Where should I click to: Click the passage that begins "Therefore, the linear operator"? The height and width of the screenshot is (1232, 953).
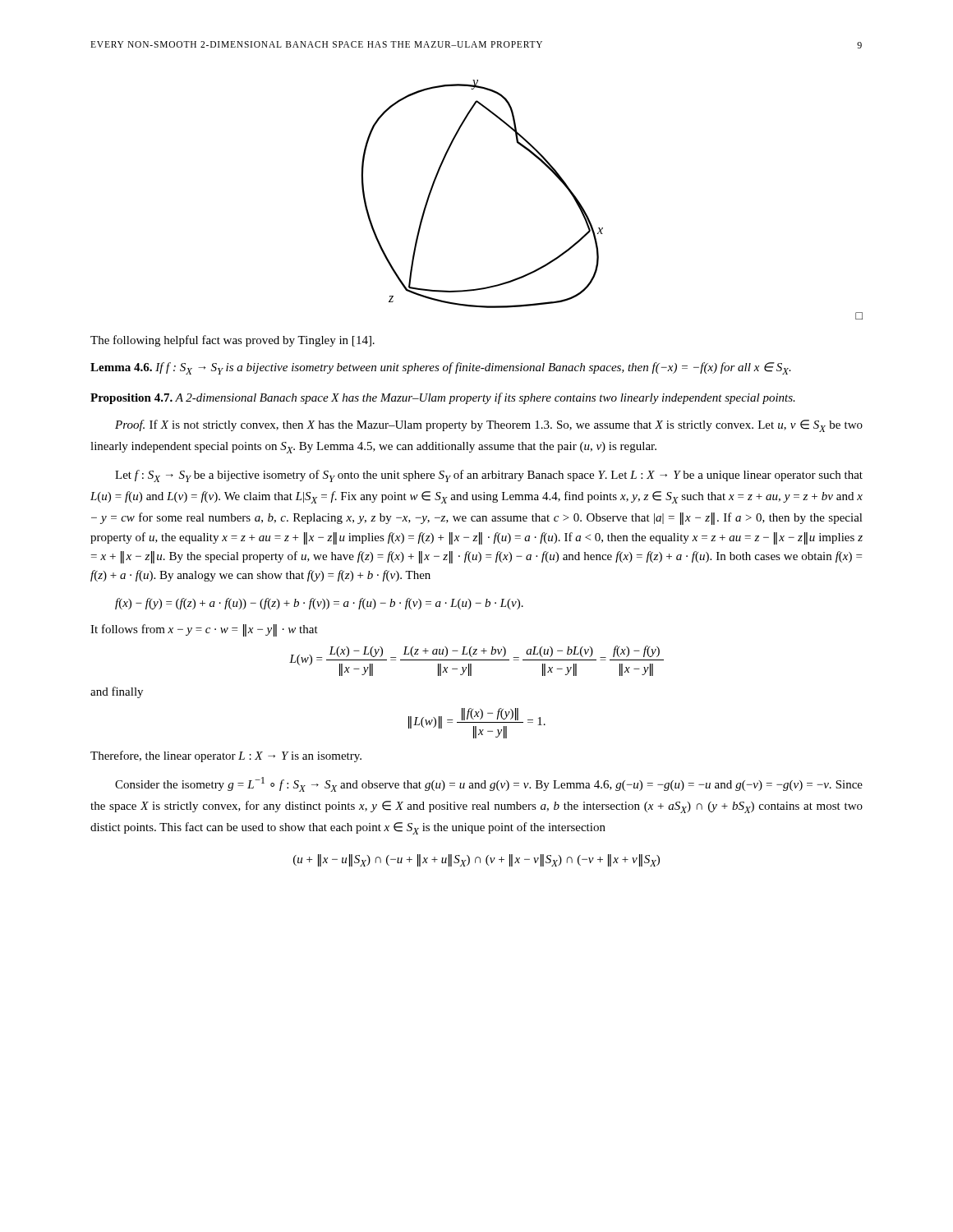226,756
